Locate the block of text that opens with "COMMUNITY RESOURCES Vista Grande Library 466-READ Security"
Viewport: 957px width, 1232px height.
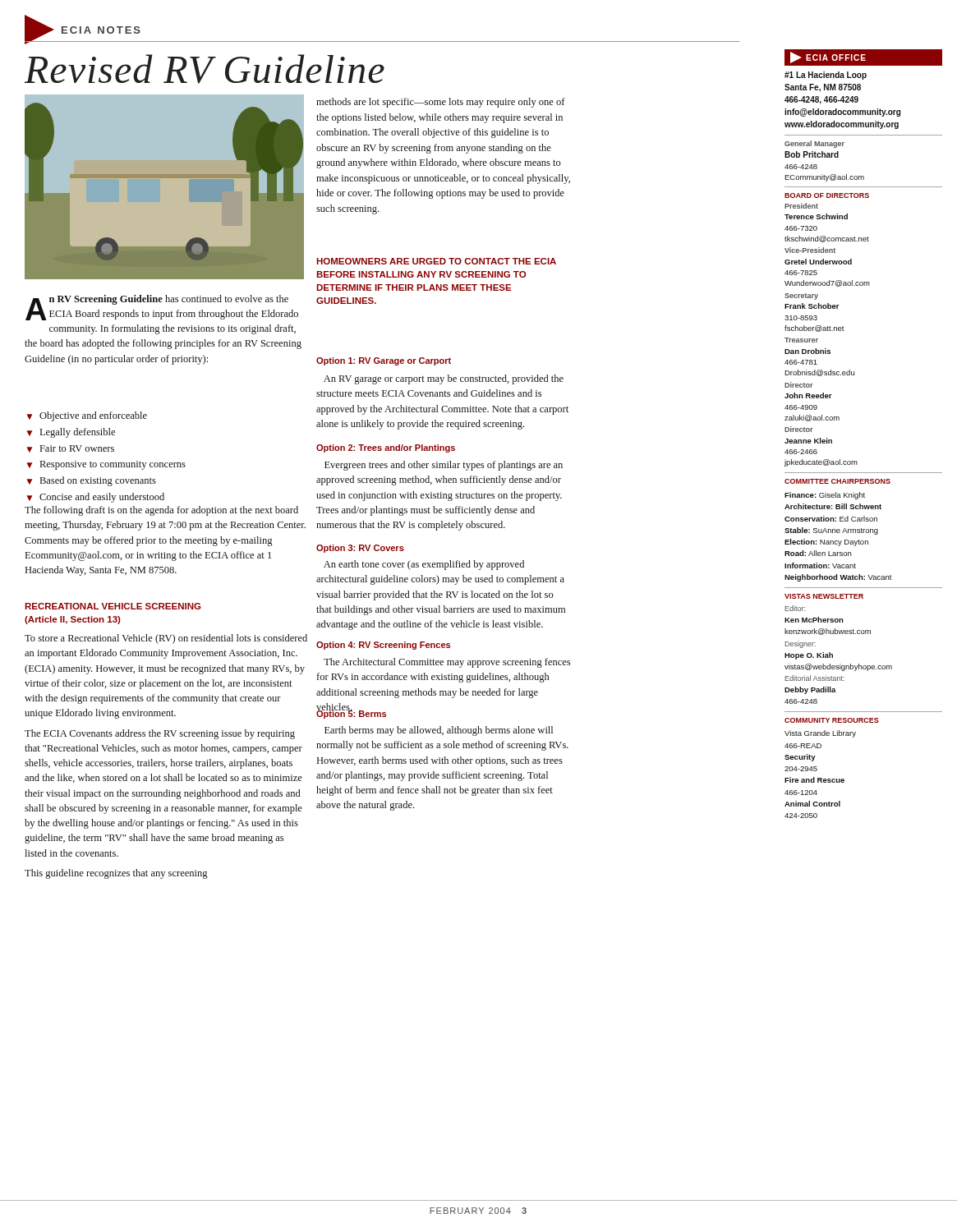pos(832,720)
